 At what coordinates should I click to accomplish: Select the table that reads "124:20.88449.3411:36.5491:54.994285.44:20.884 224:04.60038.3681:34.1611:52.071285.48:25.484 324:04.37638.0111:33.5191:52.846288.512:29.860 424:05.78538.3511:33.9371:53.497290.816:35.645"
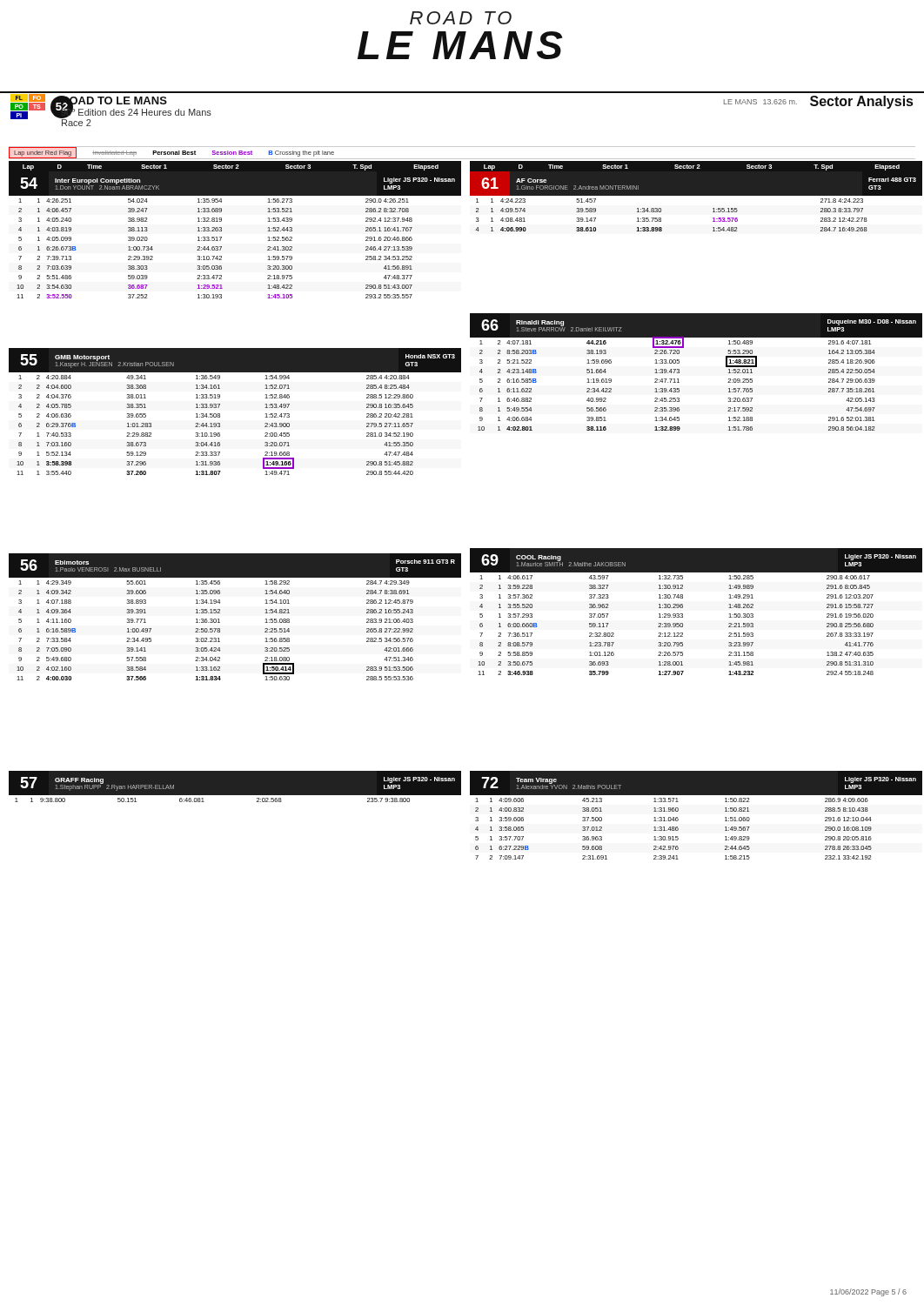pyautogui.click(x=235, y=425)
